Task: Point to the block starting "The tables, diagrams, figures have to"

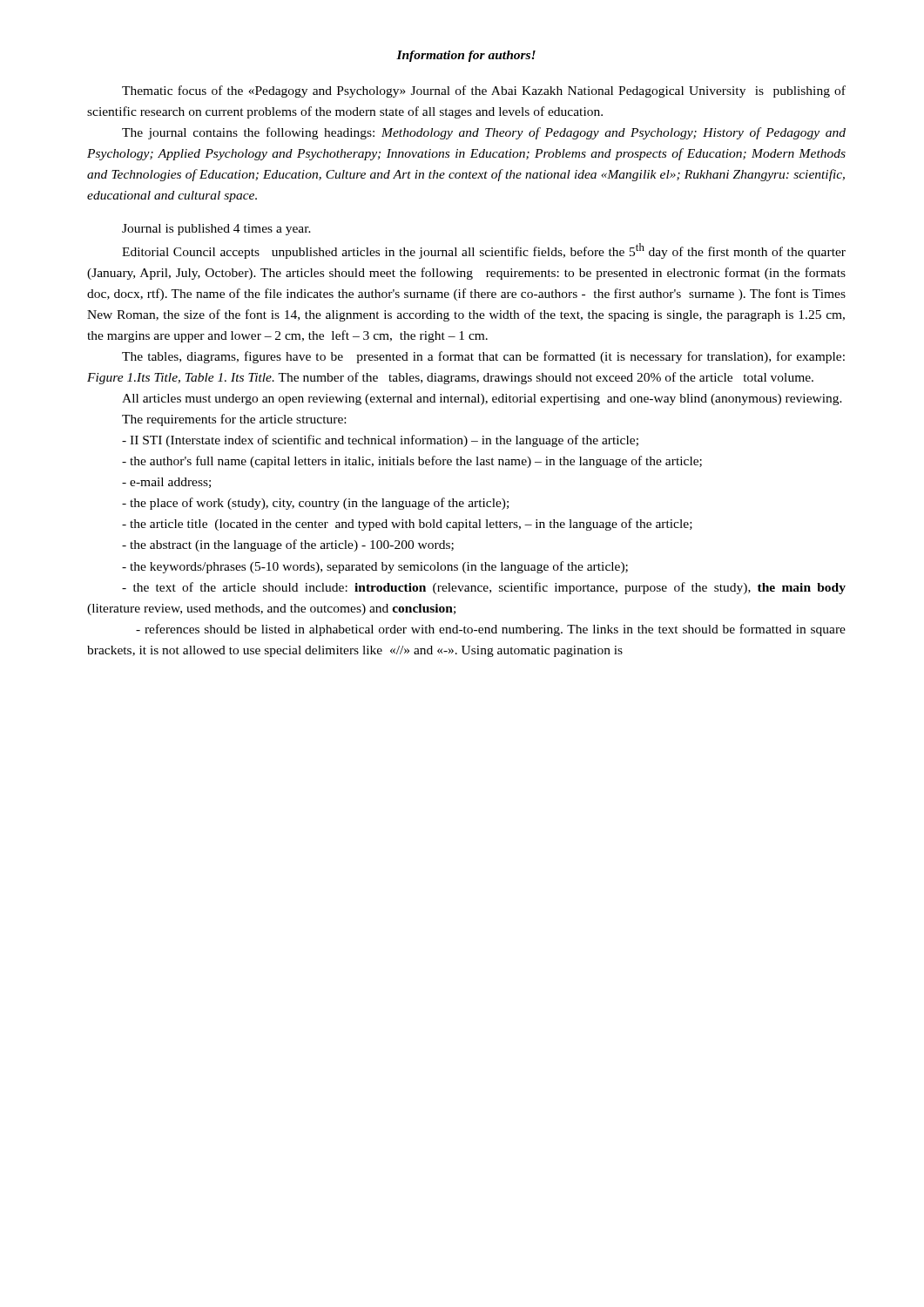Action: point(466,367)
